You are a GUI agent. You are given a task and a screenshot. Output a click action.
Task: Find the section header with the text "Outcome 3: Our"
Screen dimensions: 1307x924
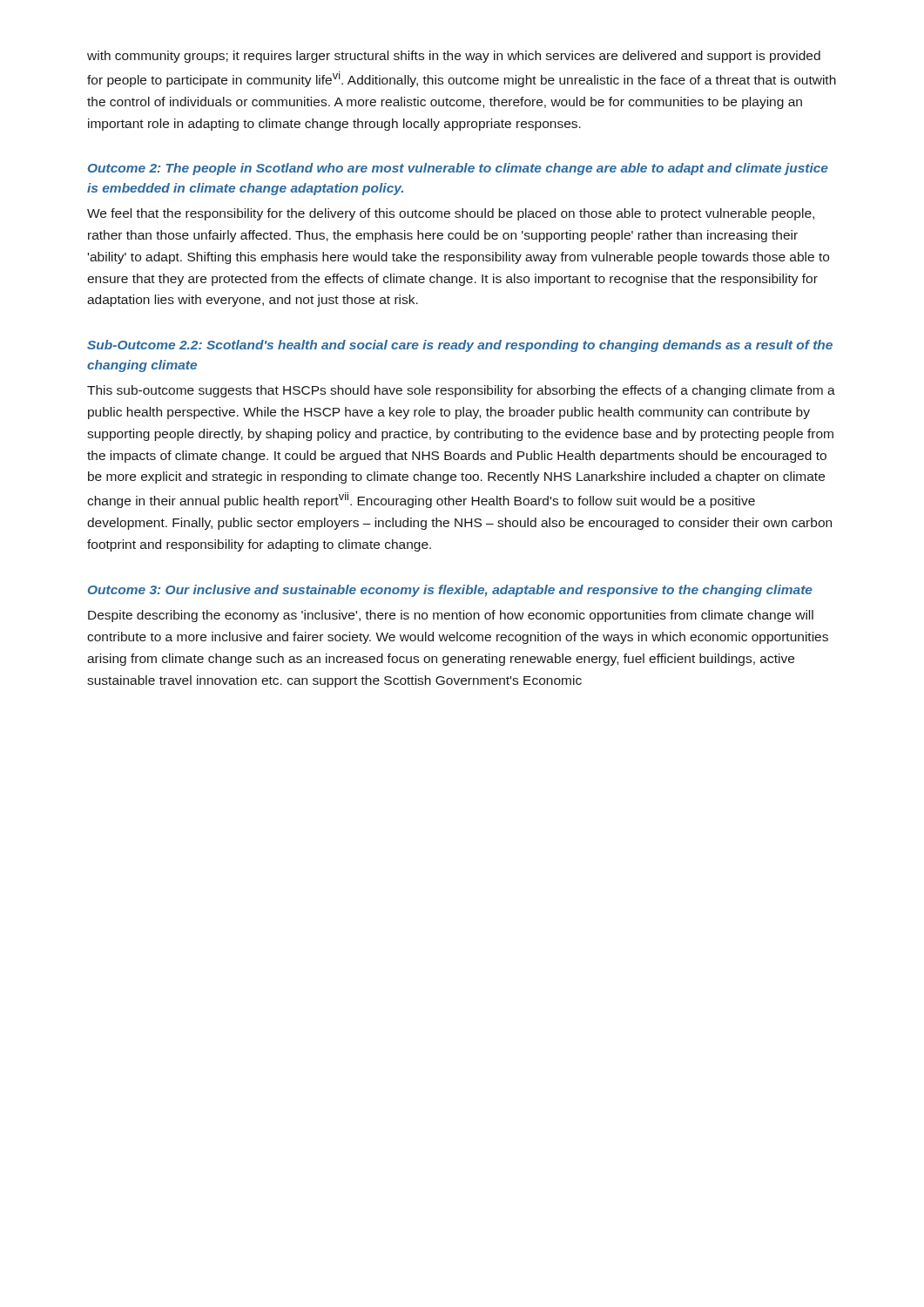pos(450,589)
